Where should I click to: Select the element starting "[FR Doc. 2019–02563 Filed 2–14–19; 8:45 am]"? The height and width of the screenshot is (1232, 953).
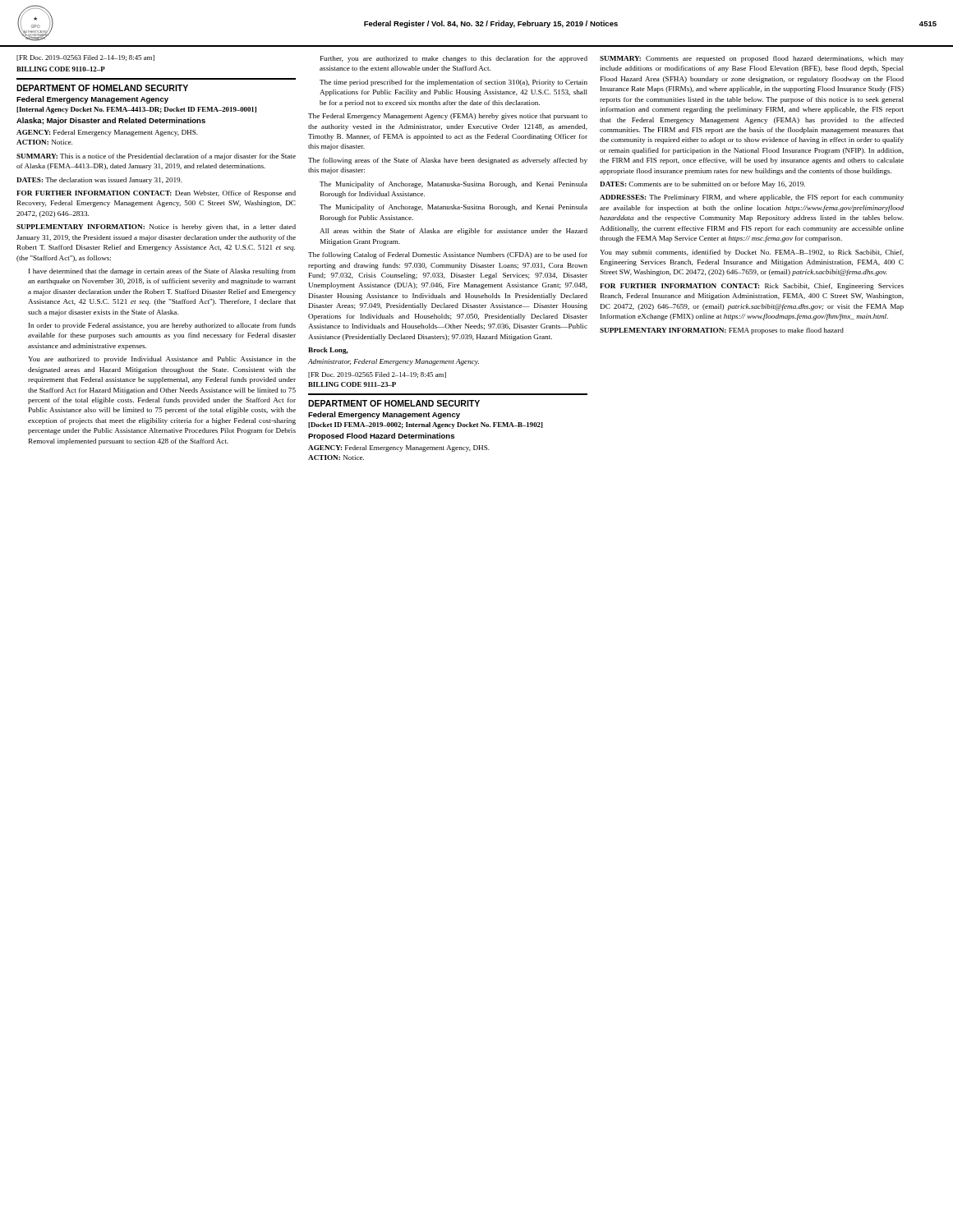(86, 57)
